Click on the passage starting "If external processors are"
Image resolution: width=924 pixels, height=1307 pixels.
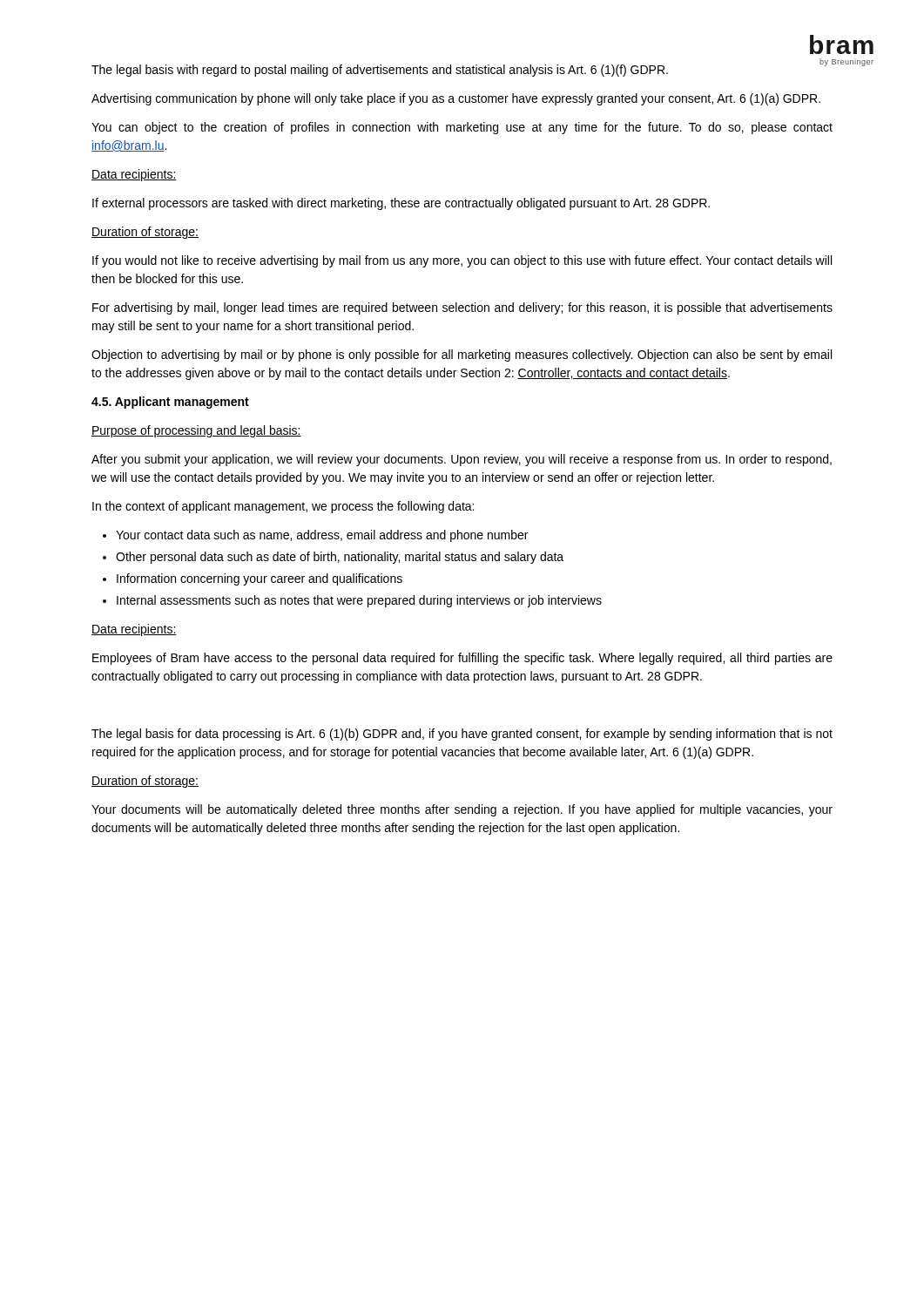click(462, 203)
